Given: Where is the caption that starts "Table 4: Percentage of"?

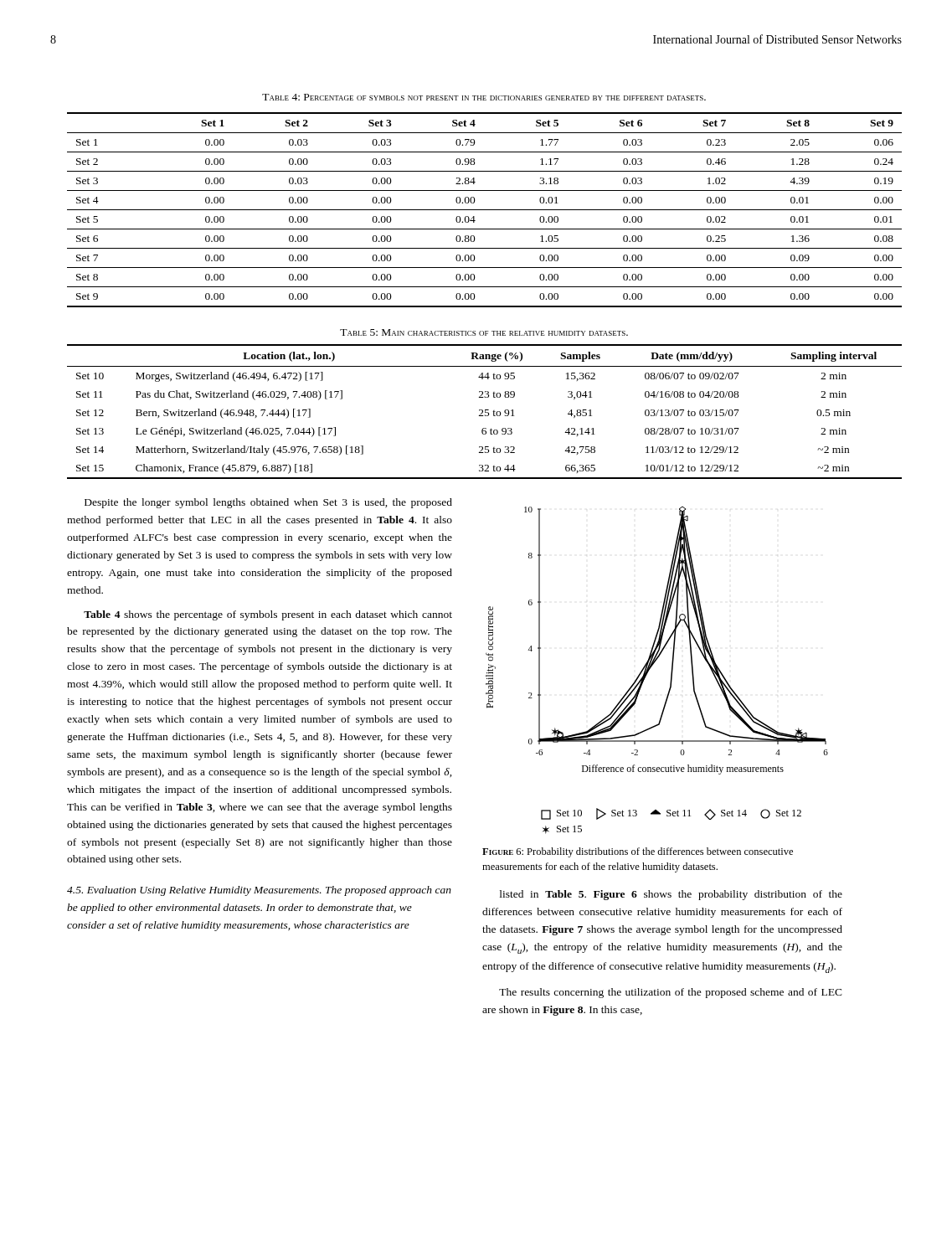Looking at the screenshot, I should [x=484, y=97].
